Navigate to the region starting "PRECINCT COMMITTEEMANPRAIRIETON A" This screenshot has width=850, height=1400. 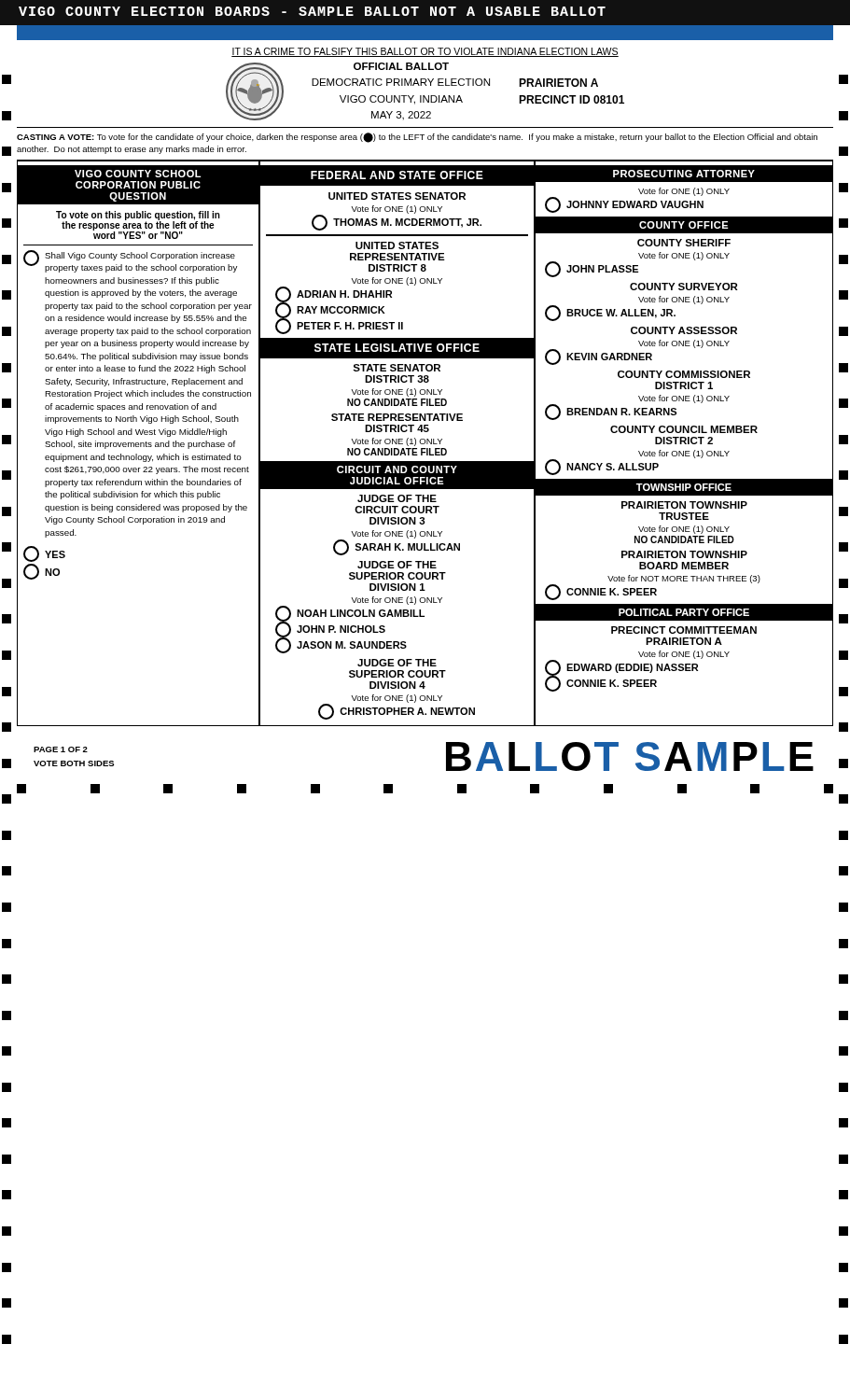coord(684,635)
